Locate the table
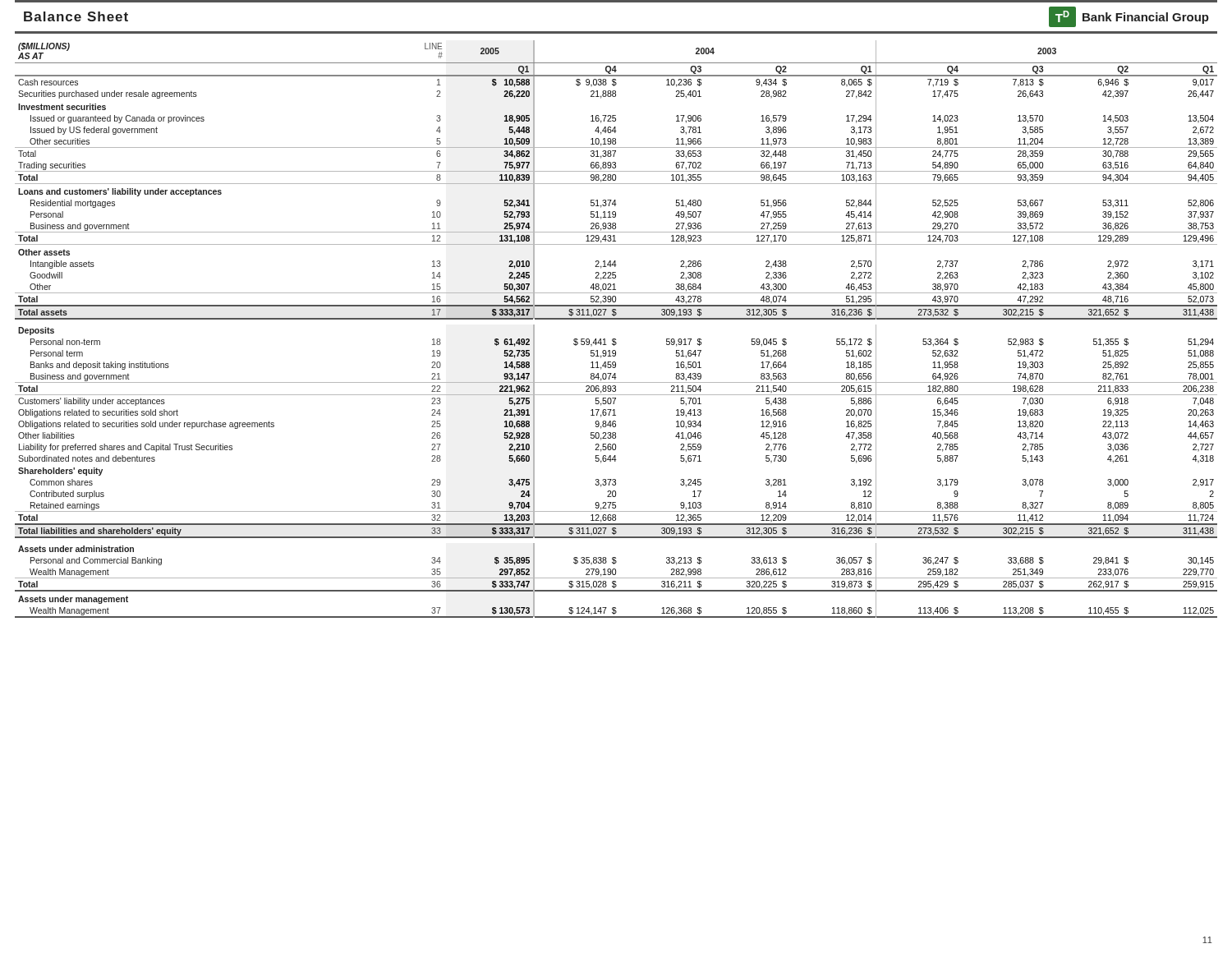Screen dimensions: 953x1232 coord(616,329)
